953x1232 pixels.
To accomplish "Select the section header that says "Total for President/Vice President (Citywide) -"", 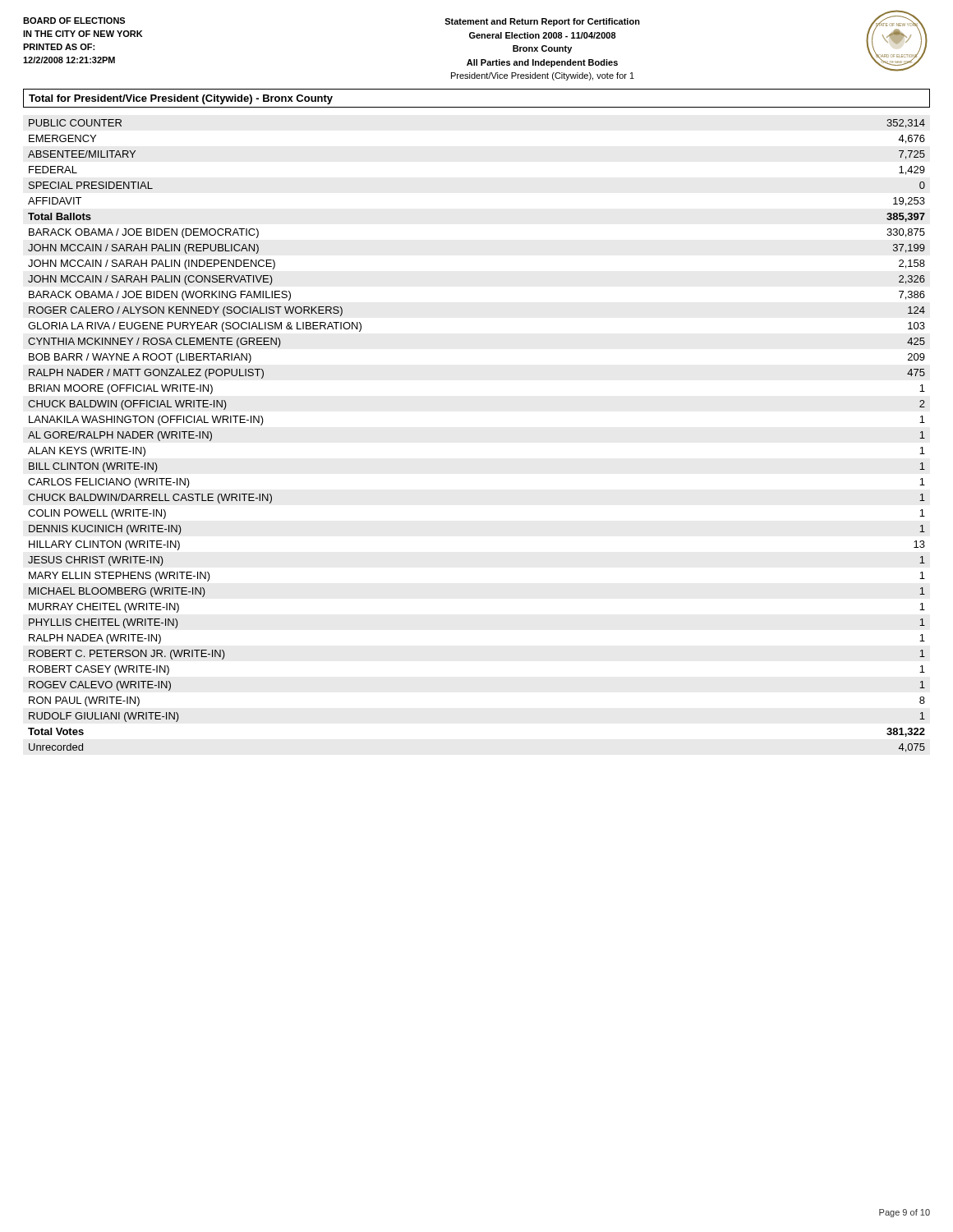I will tap(181, 98).
